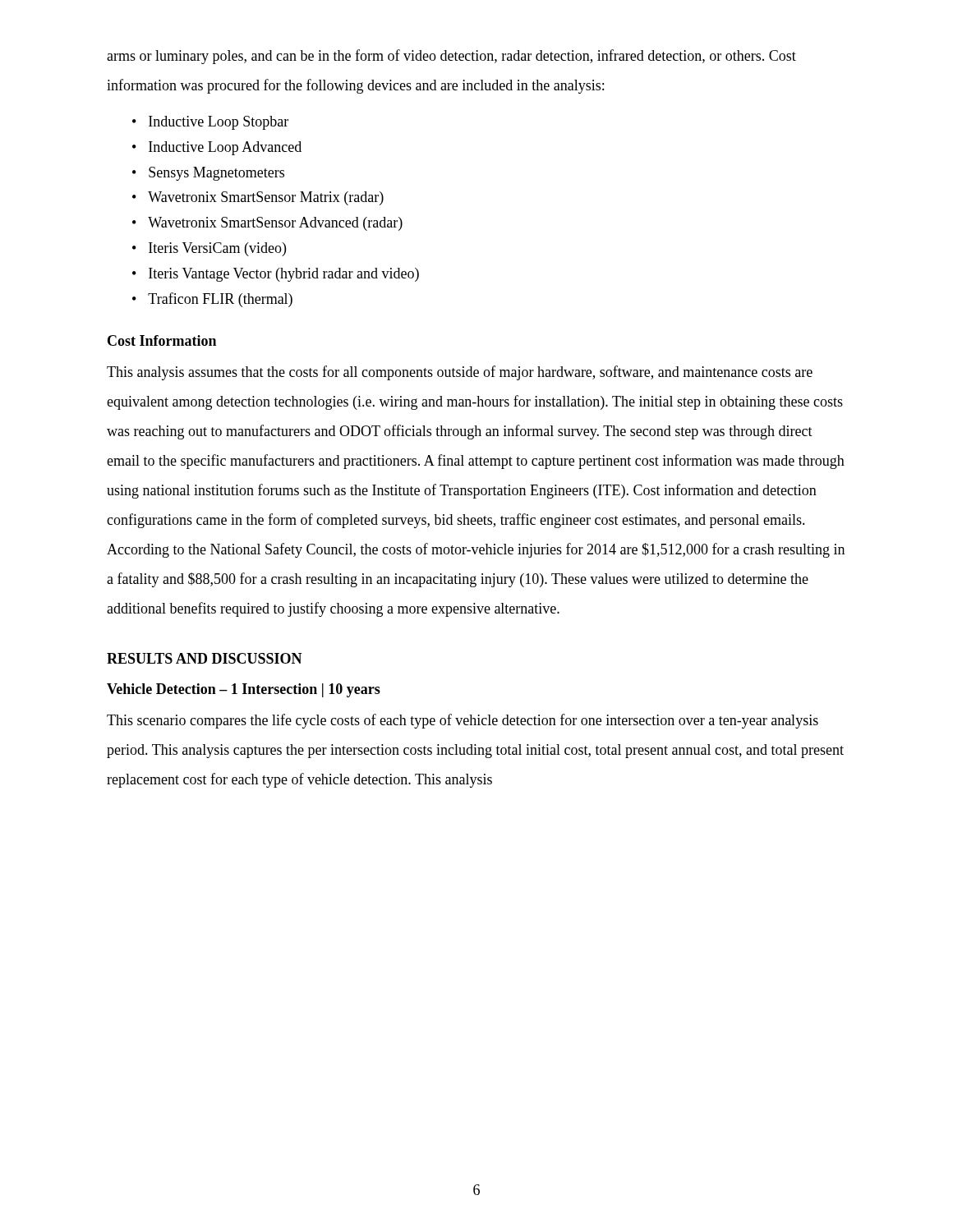Navigate to the region starting "Iteris VersiCam (video)"
This screenshot has height=1232, width=953.
217,248
